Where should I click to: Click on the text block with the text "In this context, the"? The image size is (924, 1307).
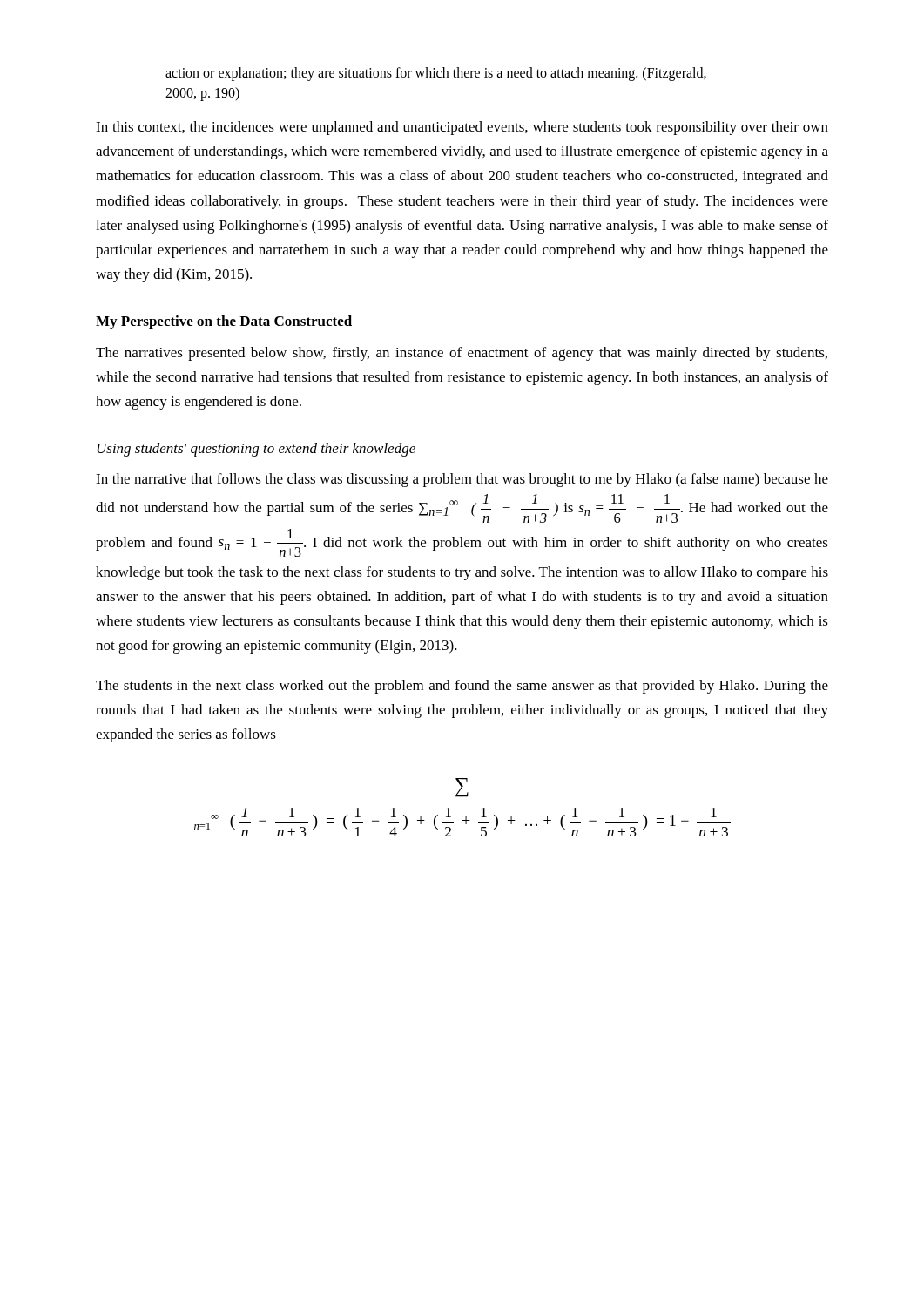[462, 200]
